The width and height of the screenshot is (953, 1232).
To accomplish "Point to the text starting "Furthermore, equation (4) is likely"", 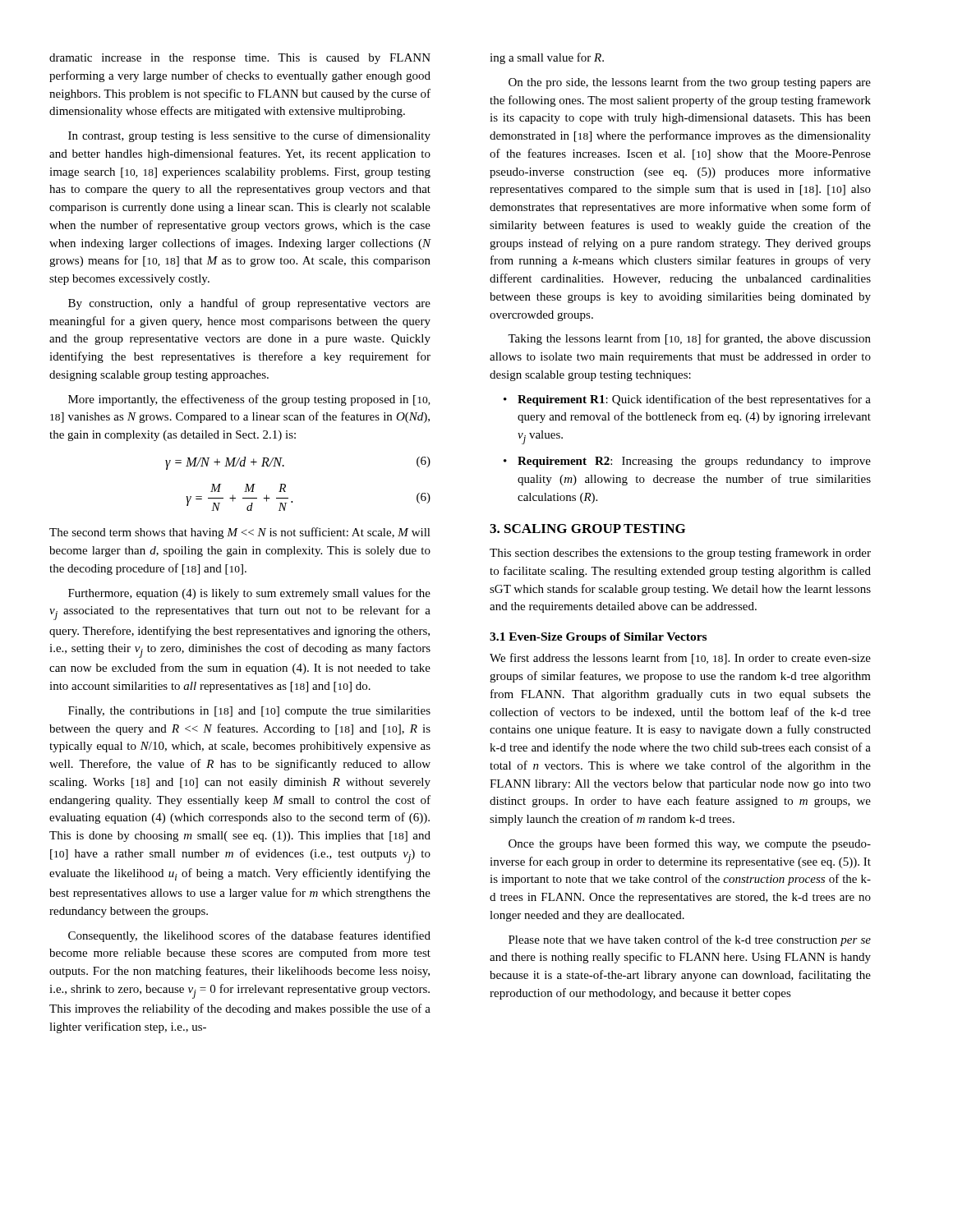I will (240, 640).
